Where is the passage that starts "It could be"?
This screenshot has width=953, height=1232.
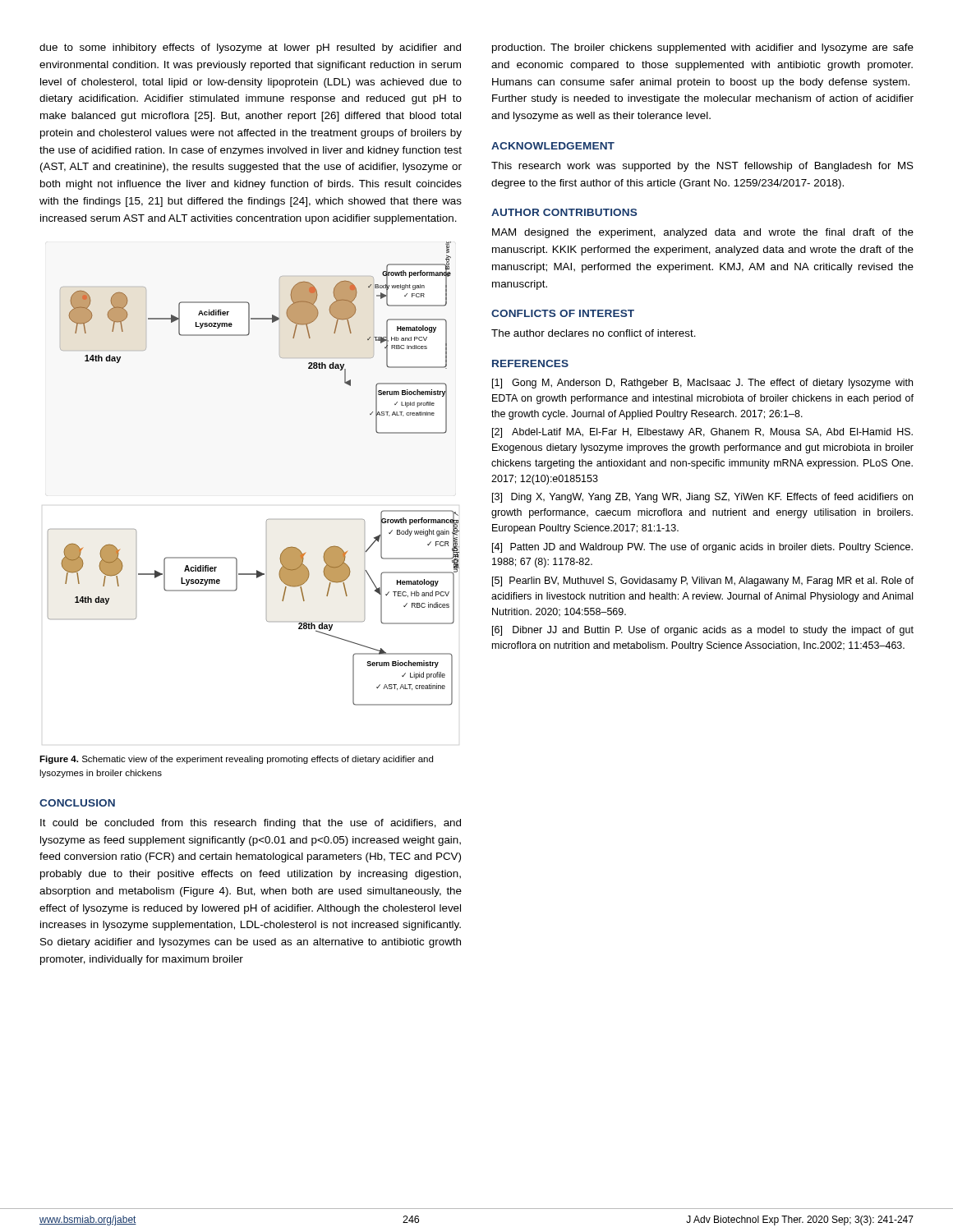(251, 891)
